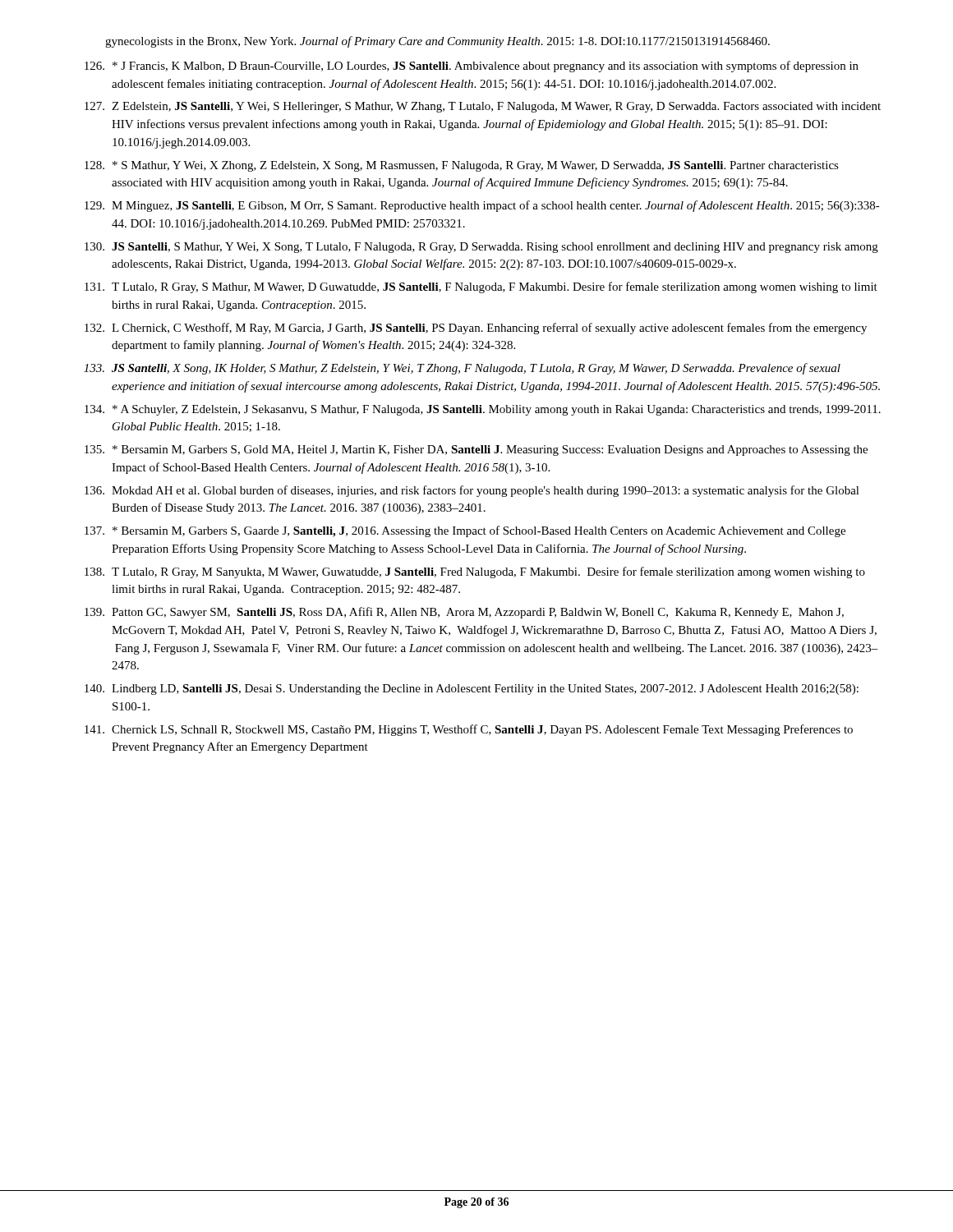The height and width of the screenshot is (1232, 953).
Task: Where is the passage that starts "126. * J Francis, K Malbon,"?
Action: (476, 75)
